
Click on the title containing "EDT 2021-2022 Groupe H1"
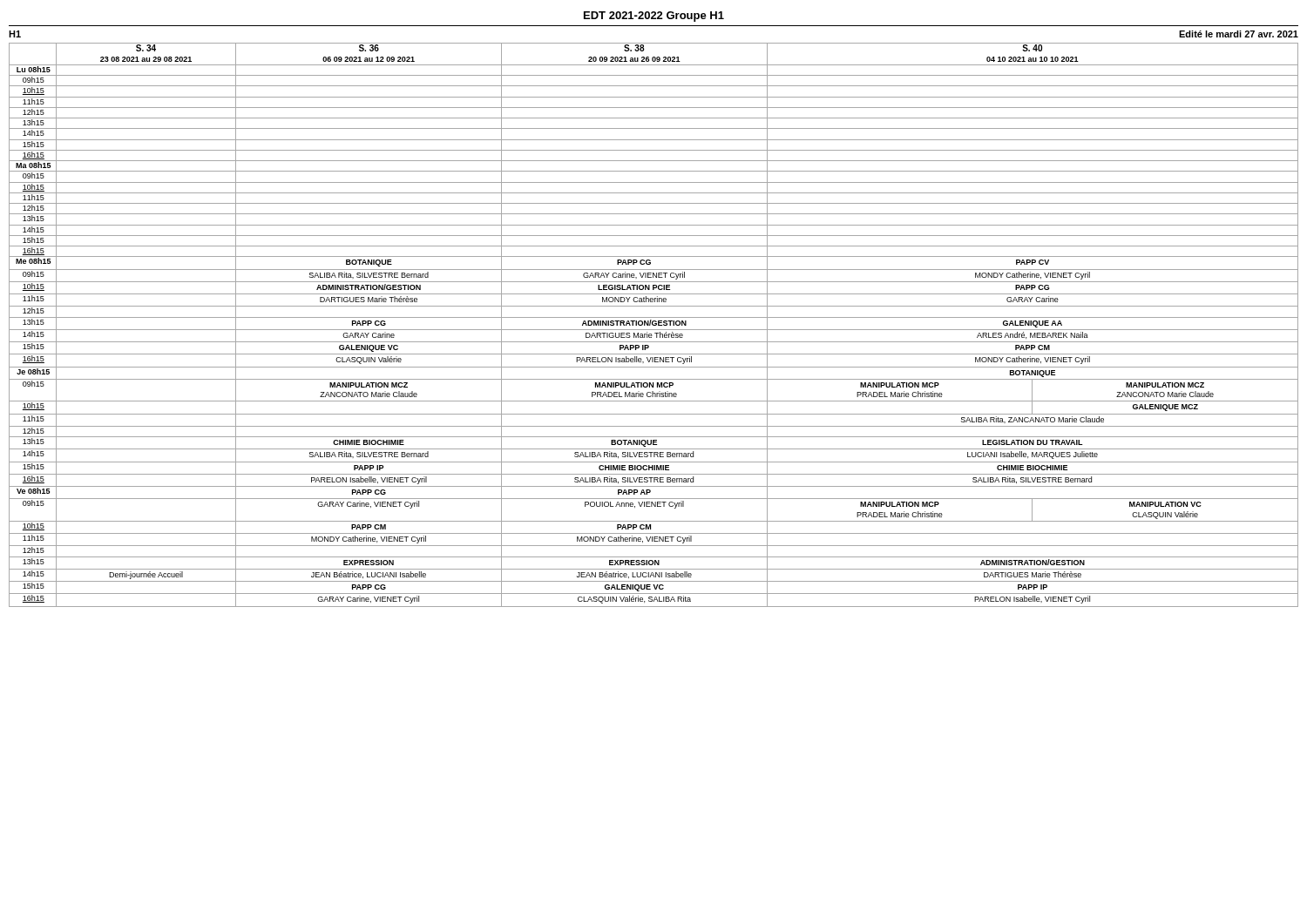(x=653, y=15)
